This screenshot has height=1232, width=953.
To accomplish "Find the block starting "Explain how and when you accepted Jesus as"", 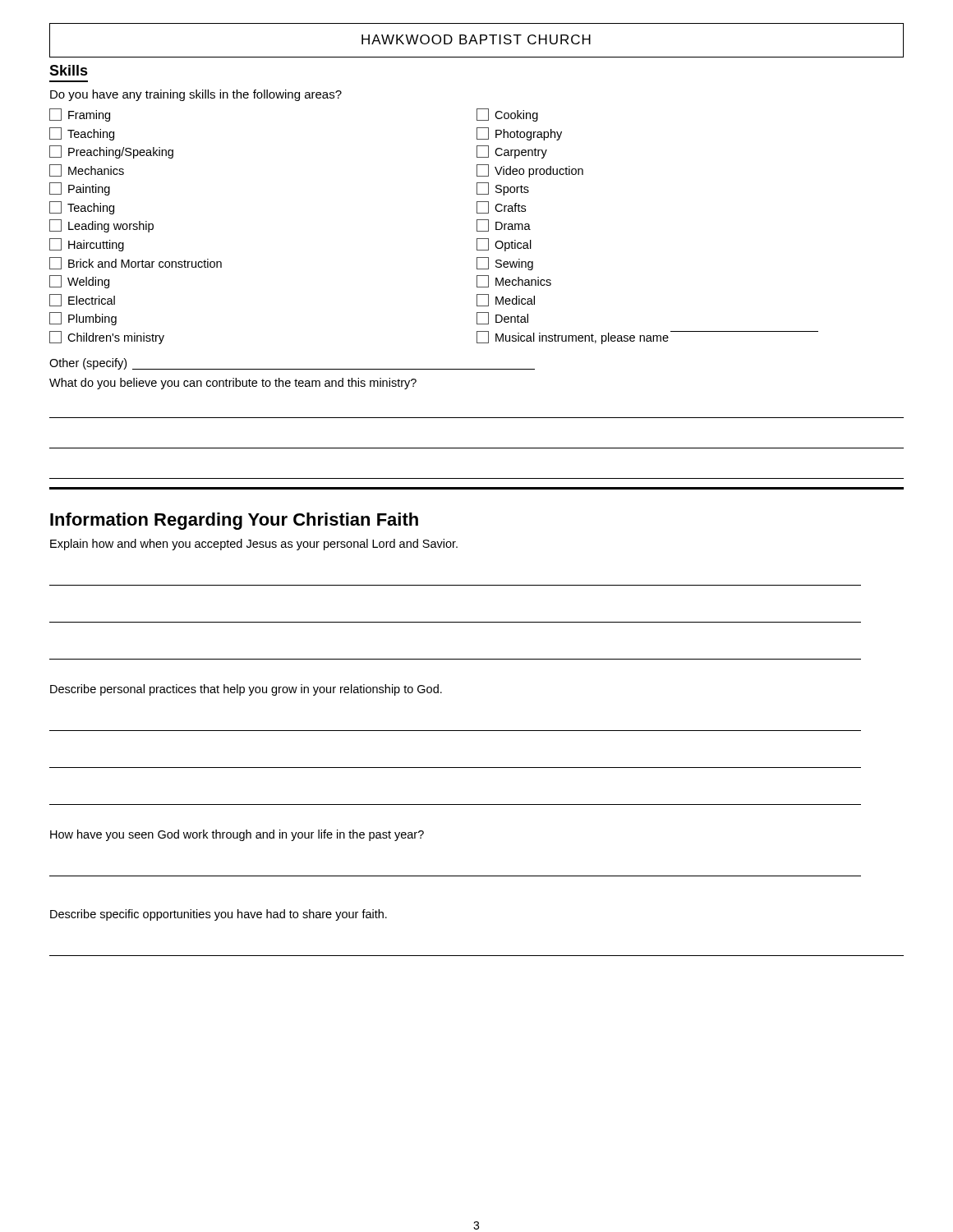I will click(254, 544).
